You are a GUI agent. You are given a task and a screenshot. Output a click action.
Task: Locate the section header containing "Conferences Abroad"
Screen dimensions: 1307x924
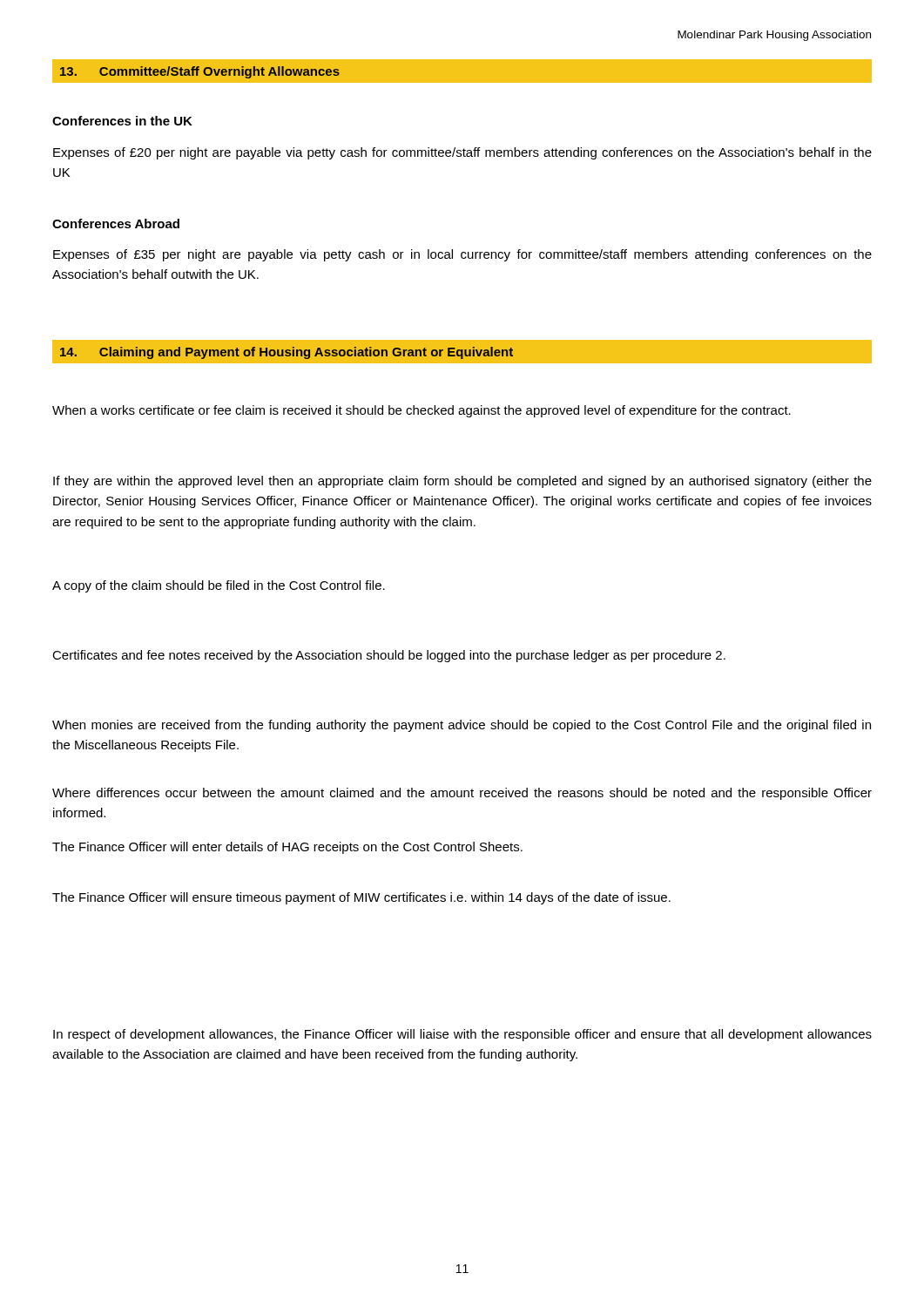(x=116, y=223)
